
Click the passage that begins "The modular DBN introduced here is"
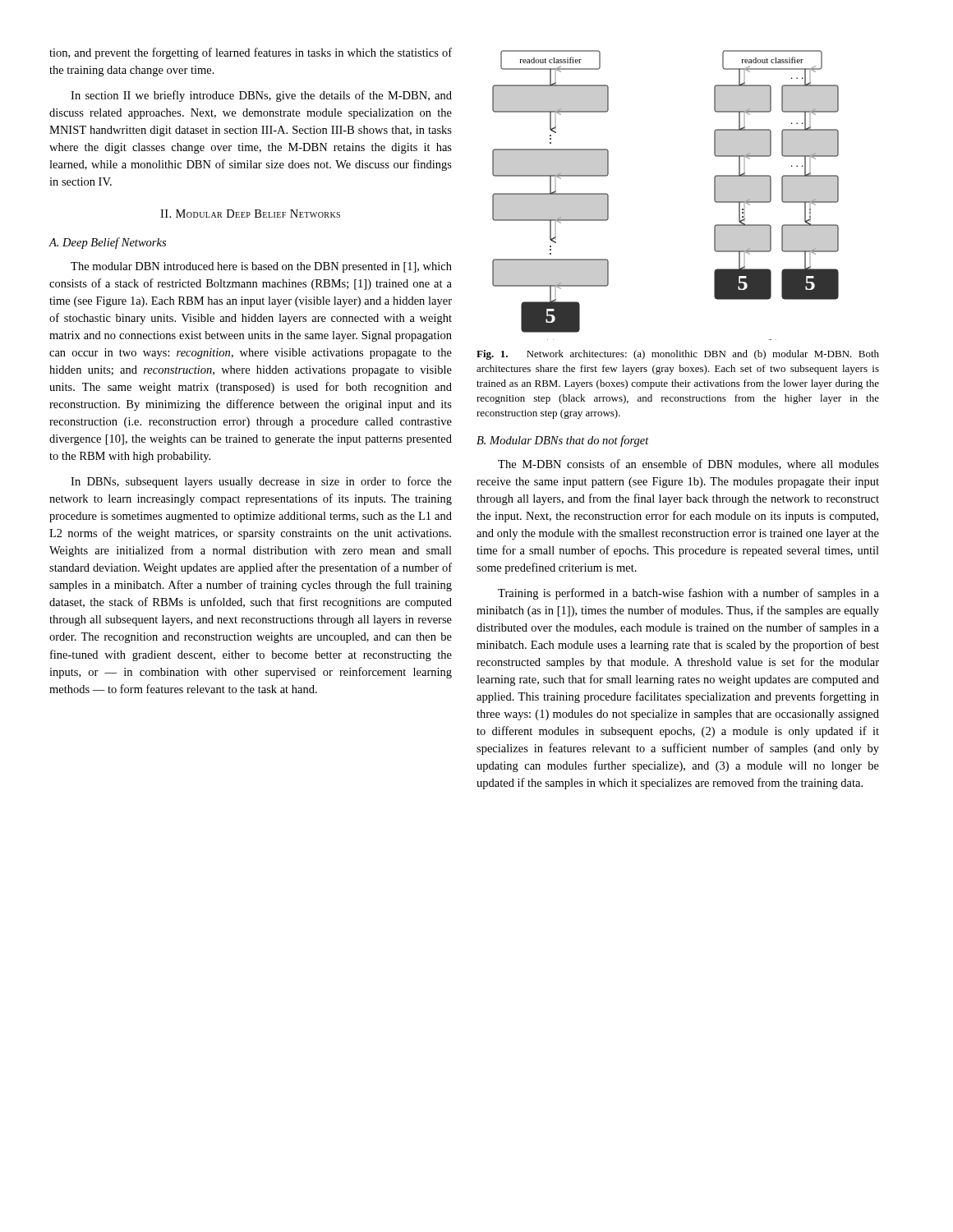click(251, 478)
